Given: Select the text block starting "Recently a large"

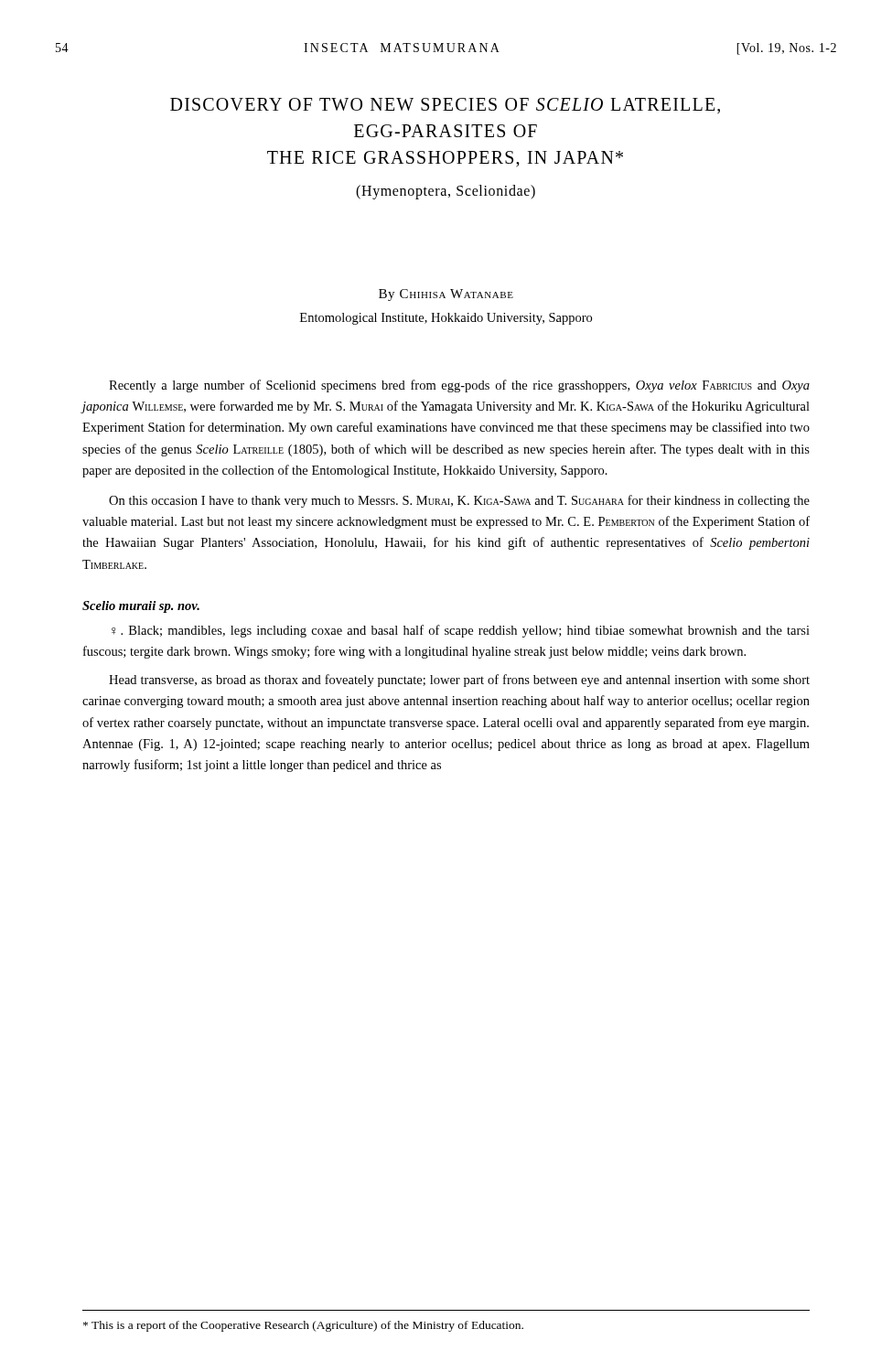Looking at the screenshot, I should pyautogui.click(x=446, y=427).
